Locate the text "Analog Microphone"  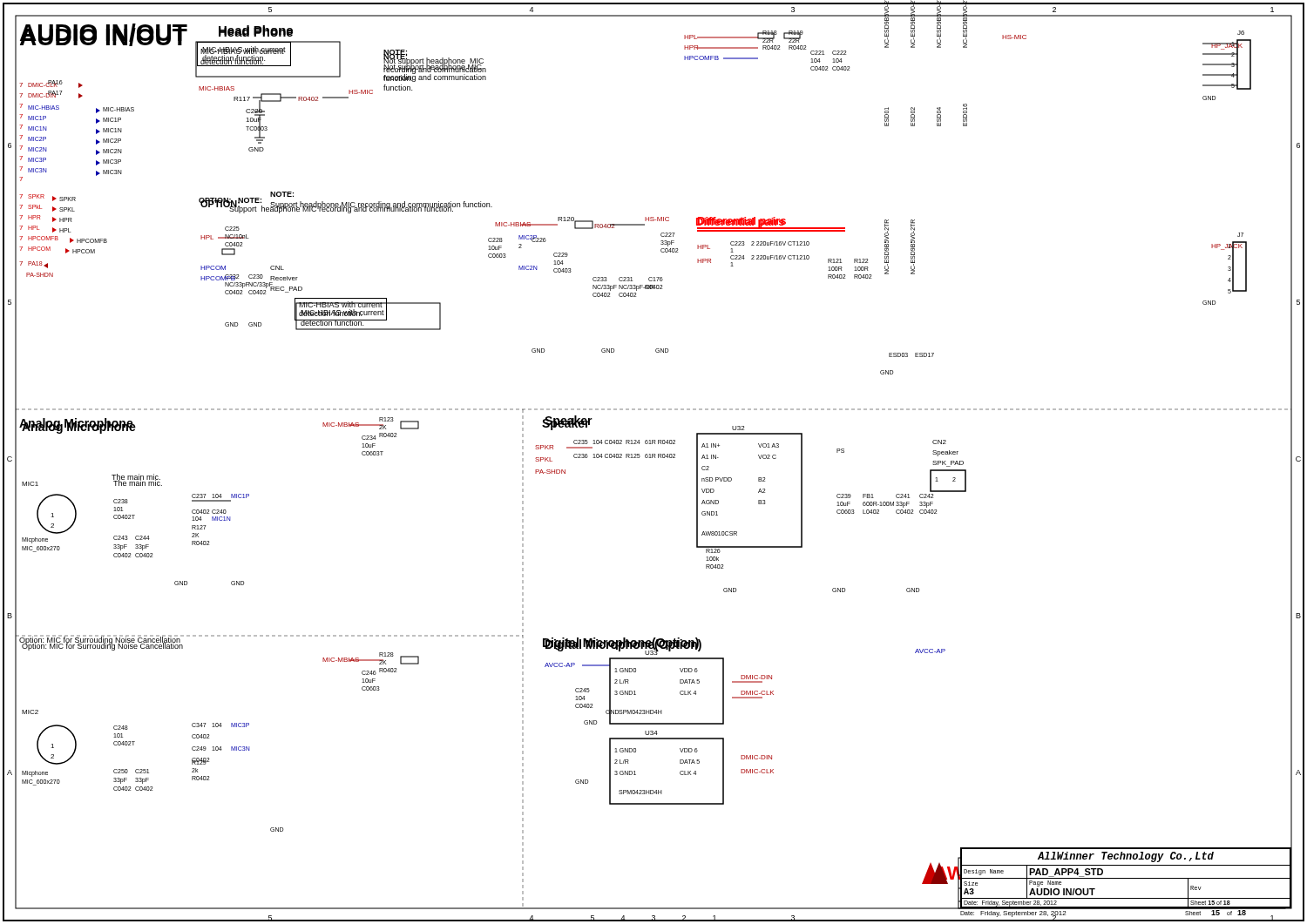point(76,423)
